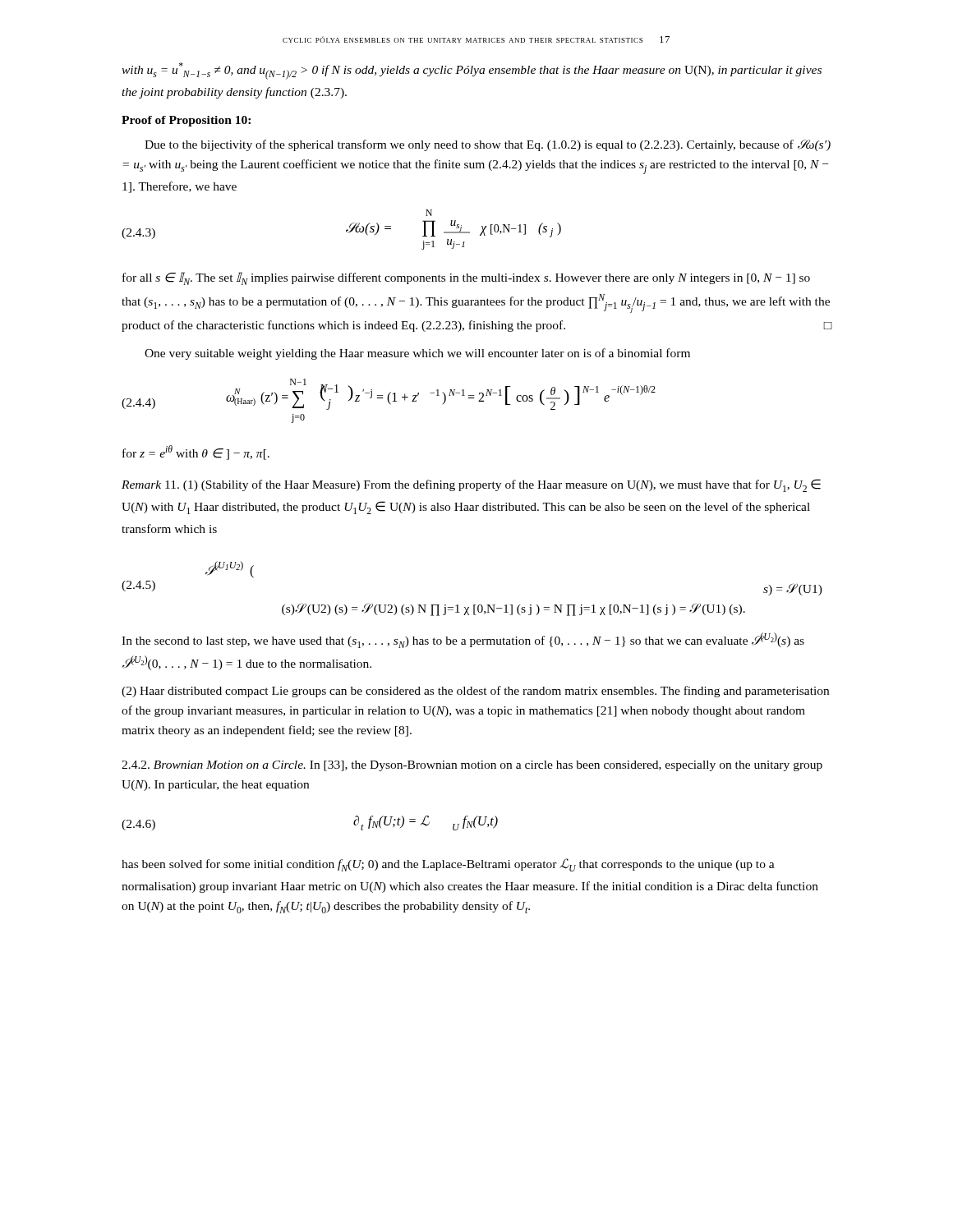Navigate to the text starting "One very suitable"
This screenshot has height=1232, width=953.
pyautogui.click(x=476, y=353)
